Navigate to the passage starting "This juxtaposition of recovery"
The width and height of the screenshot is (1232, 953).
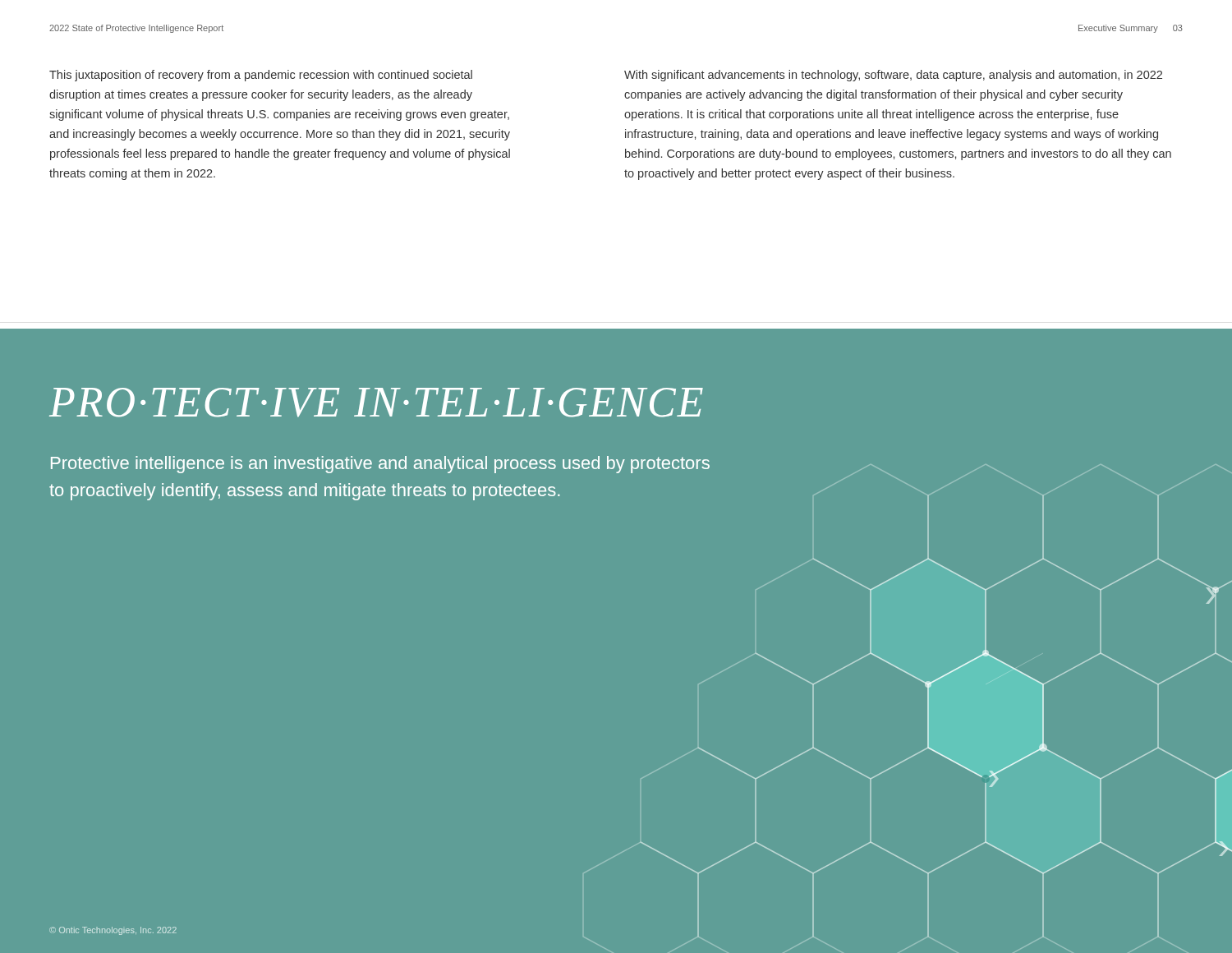tap(280, 124)
